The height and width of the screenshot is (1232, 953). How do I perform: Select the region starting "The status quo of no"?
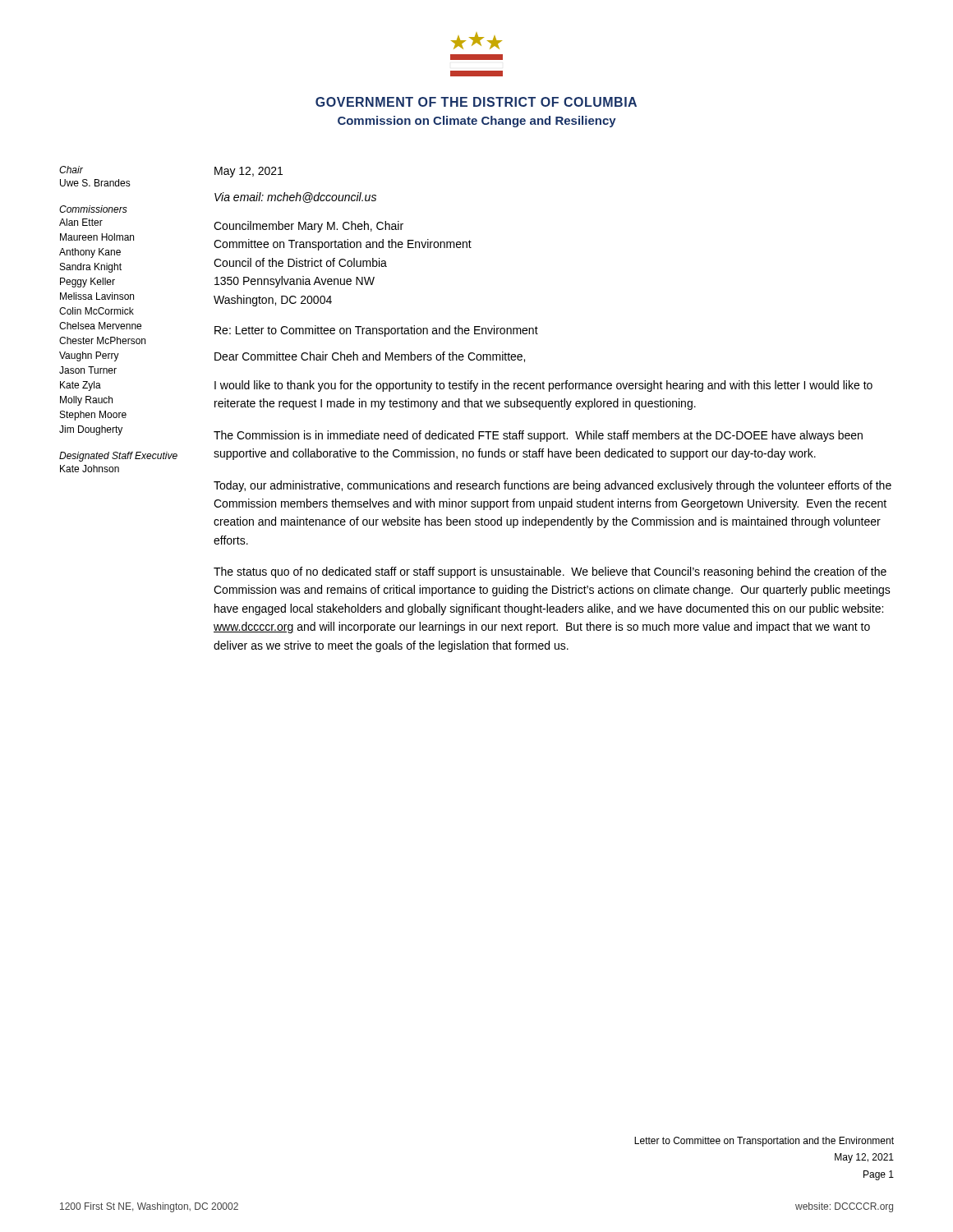[x=552, y=608]
